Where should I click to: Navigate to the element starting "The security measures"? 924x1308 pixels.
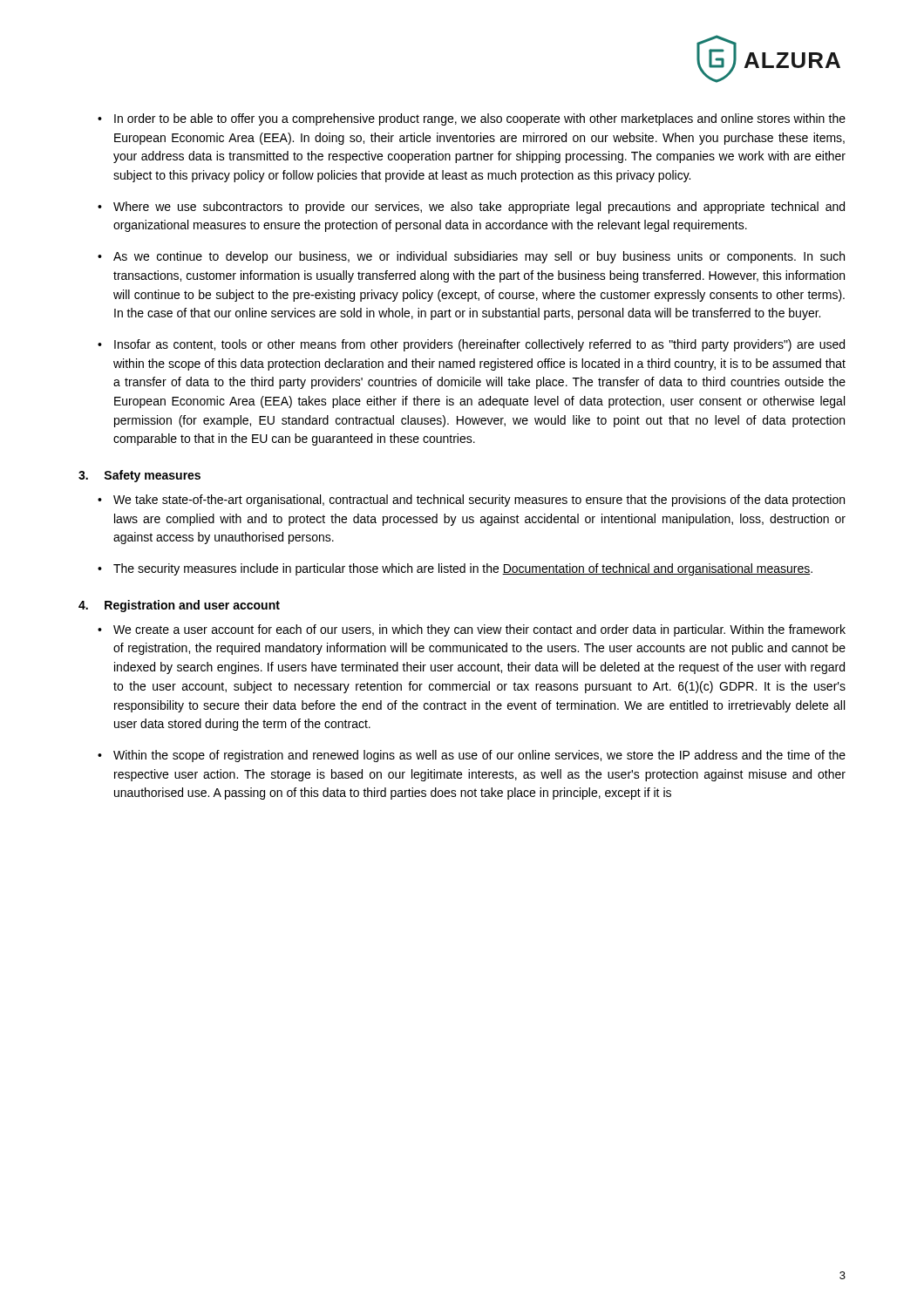point(463,569)
